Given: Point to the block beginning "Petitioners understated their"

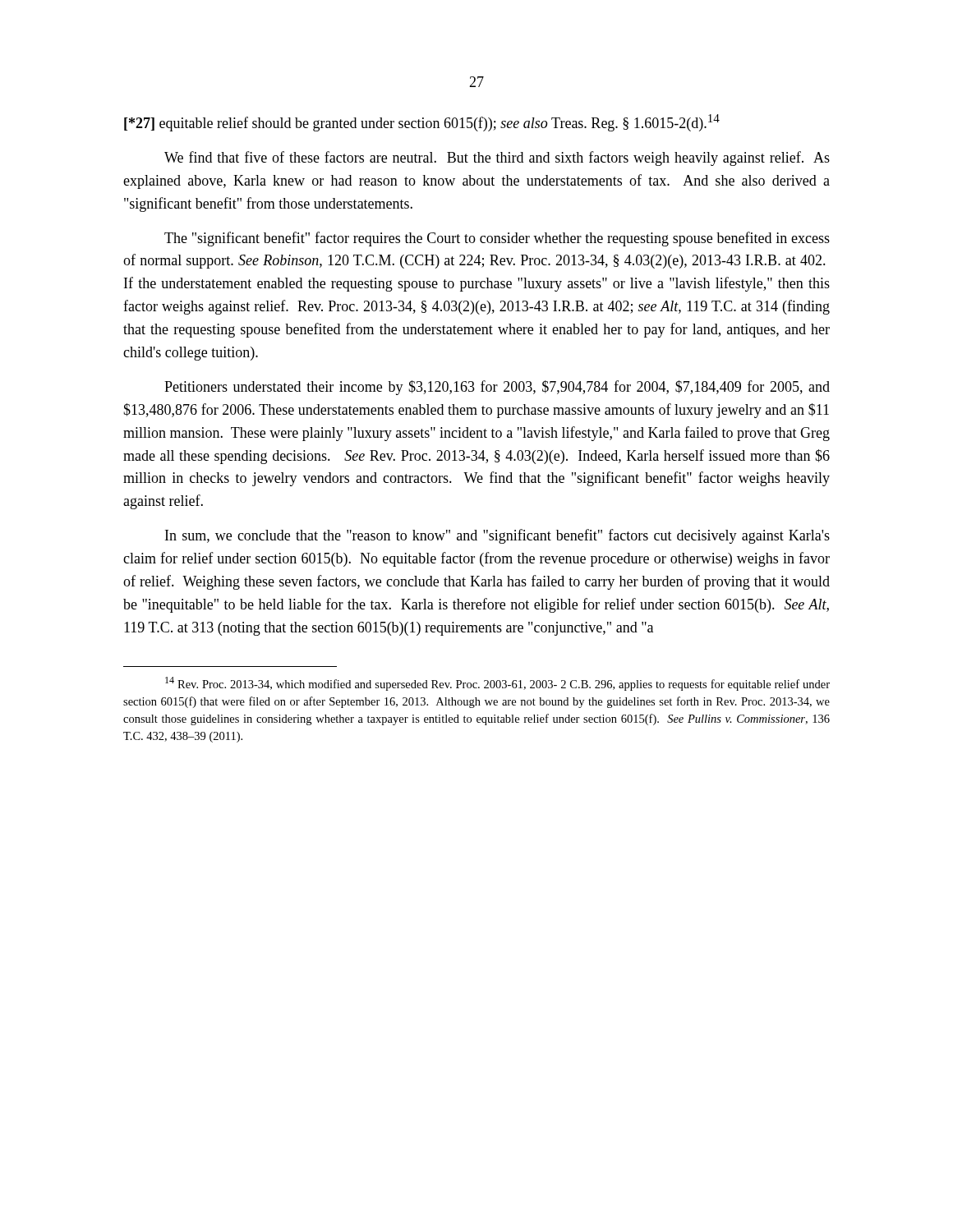Looking at the screenshot, I should point(476,444).
